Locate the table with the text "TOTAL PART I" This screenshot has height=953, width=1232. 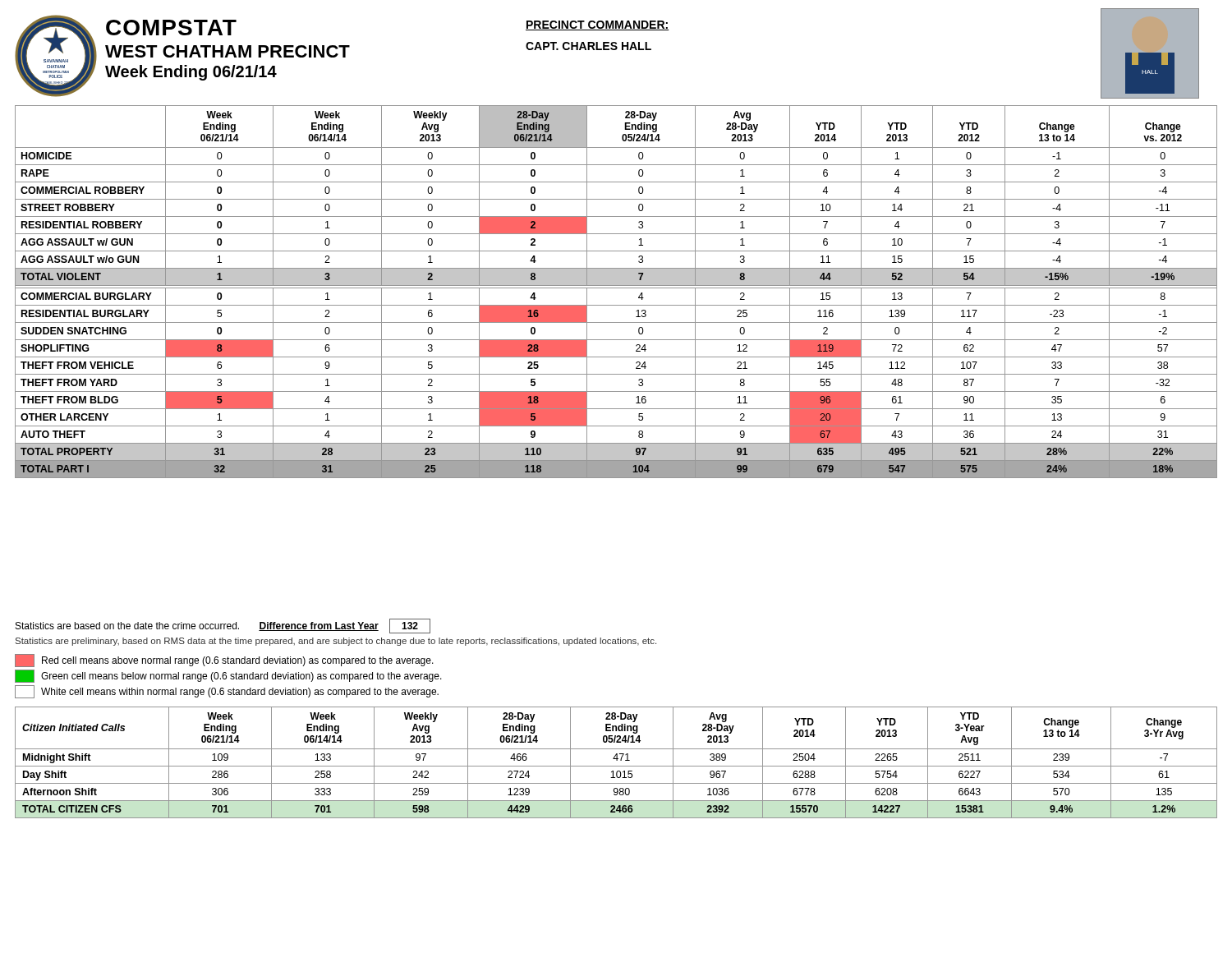[x=616, y=292]
